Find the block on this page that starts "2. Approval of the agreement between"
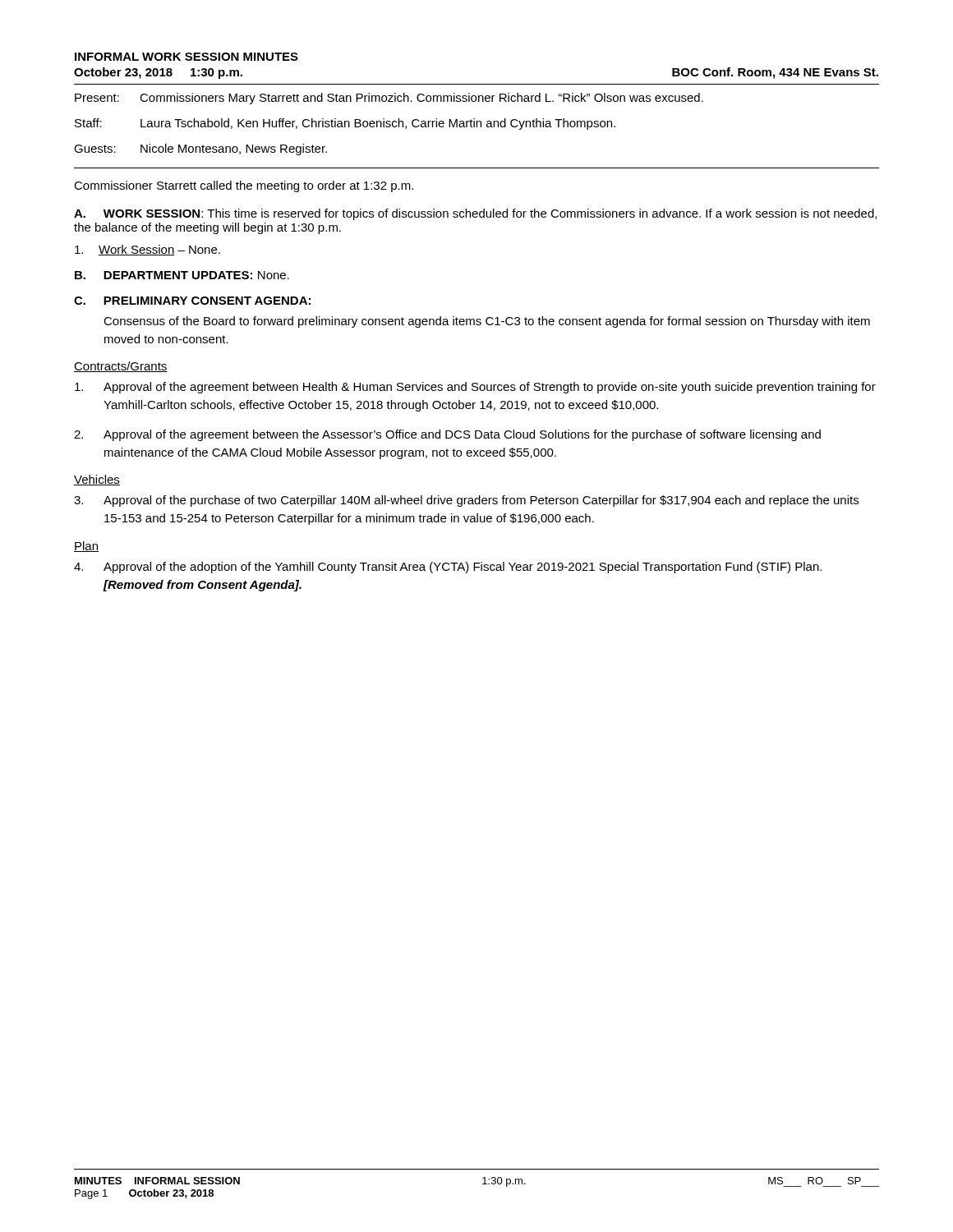This screenshot has width=953, height=1232. tap(476, 443)
